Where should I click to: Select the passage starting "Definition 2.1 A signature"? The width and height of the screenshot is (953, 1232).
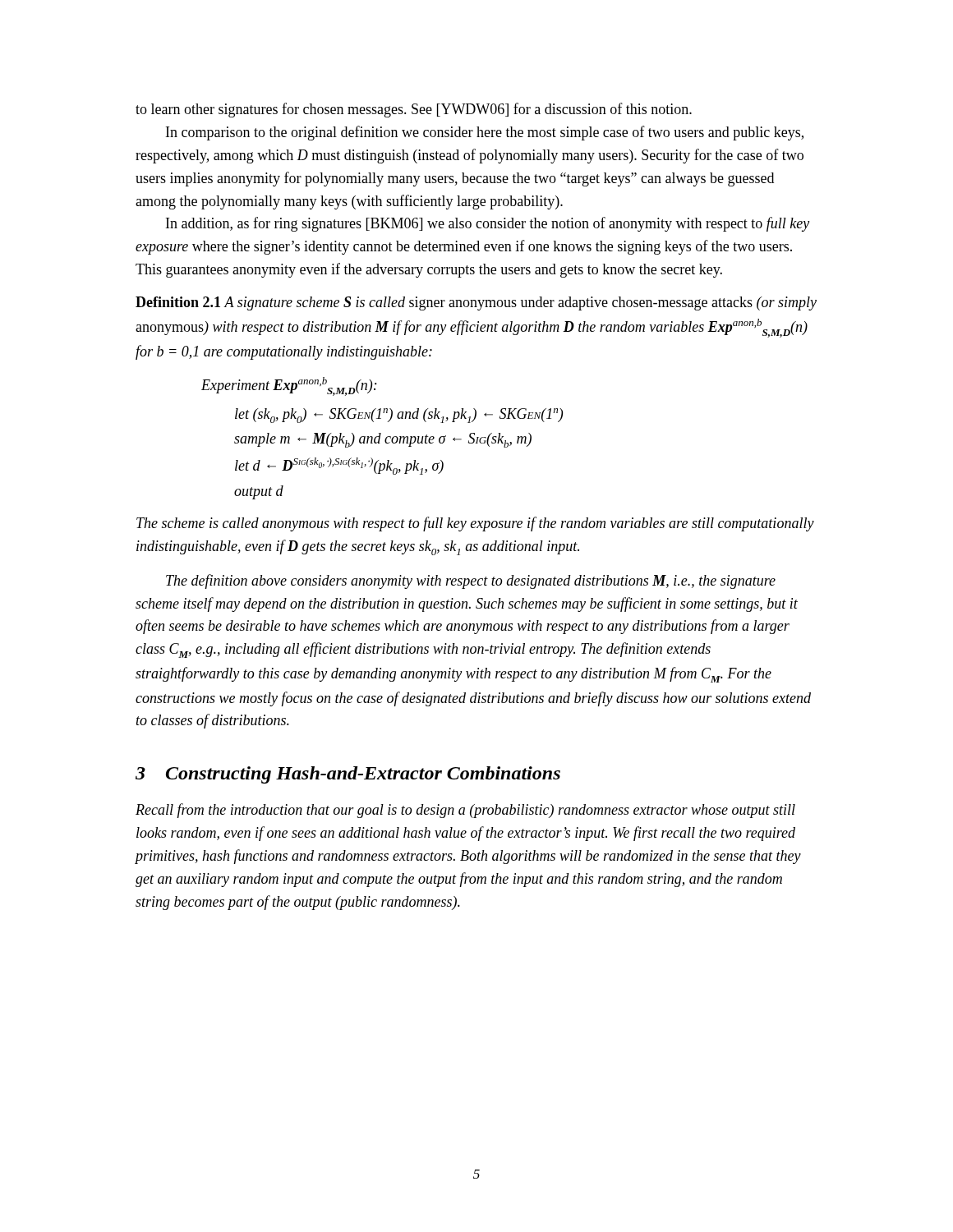pos(476,328)
